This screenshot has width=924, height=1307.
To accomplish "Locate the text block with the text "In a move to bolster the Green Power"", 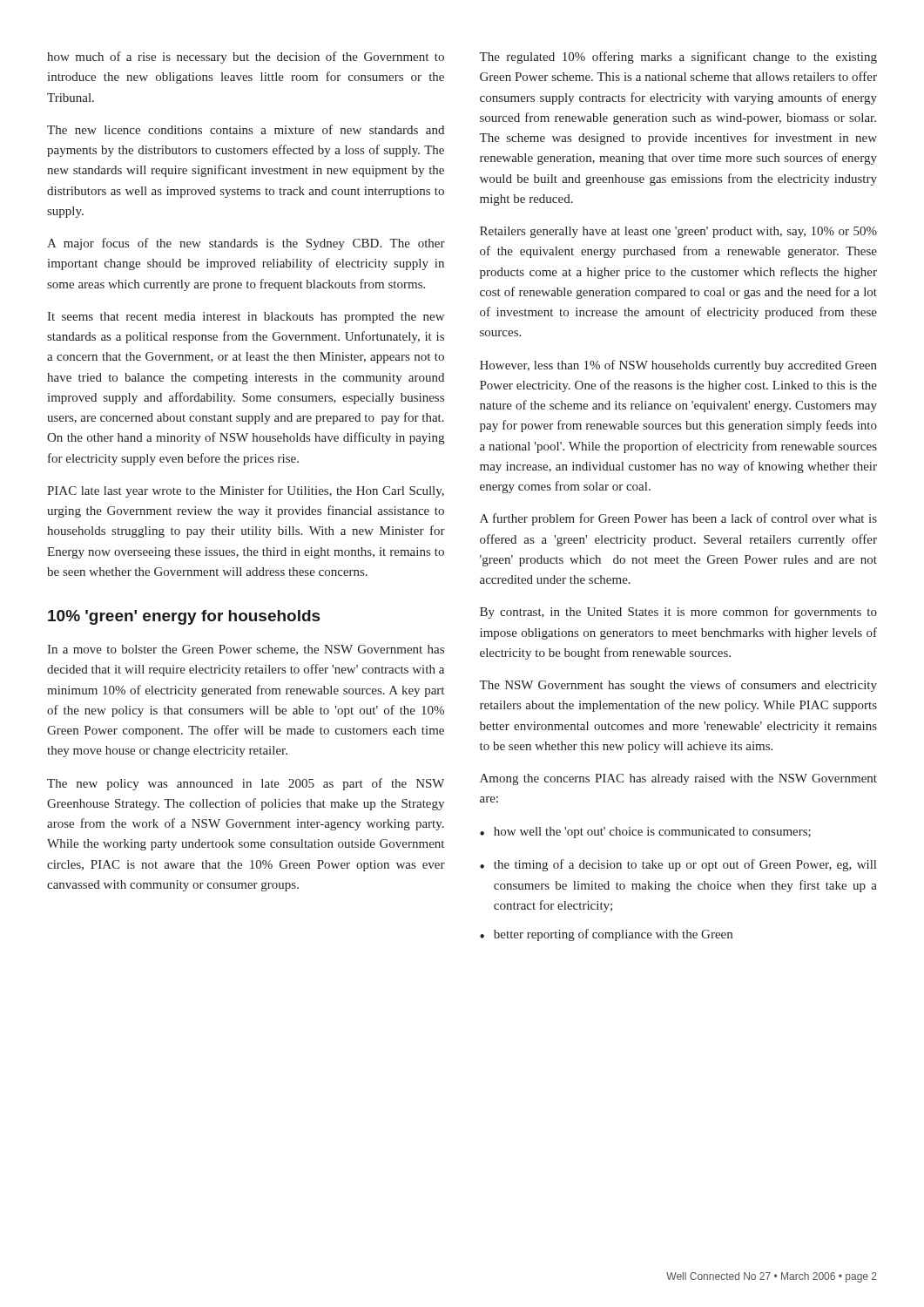I will (246, 700).
